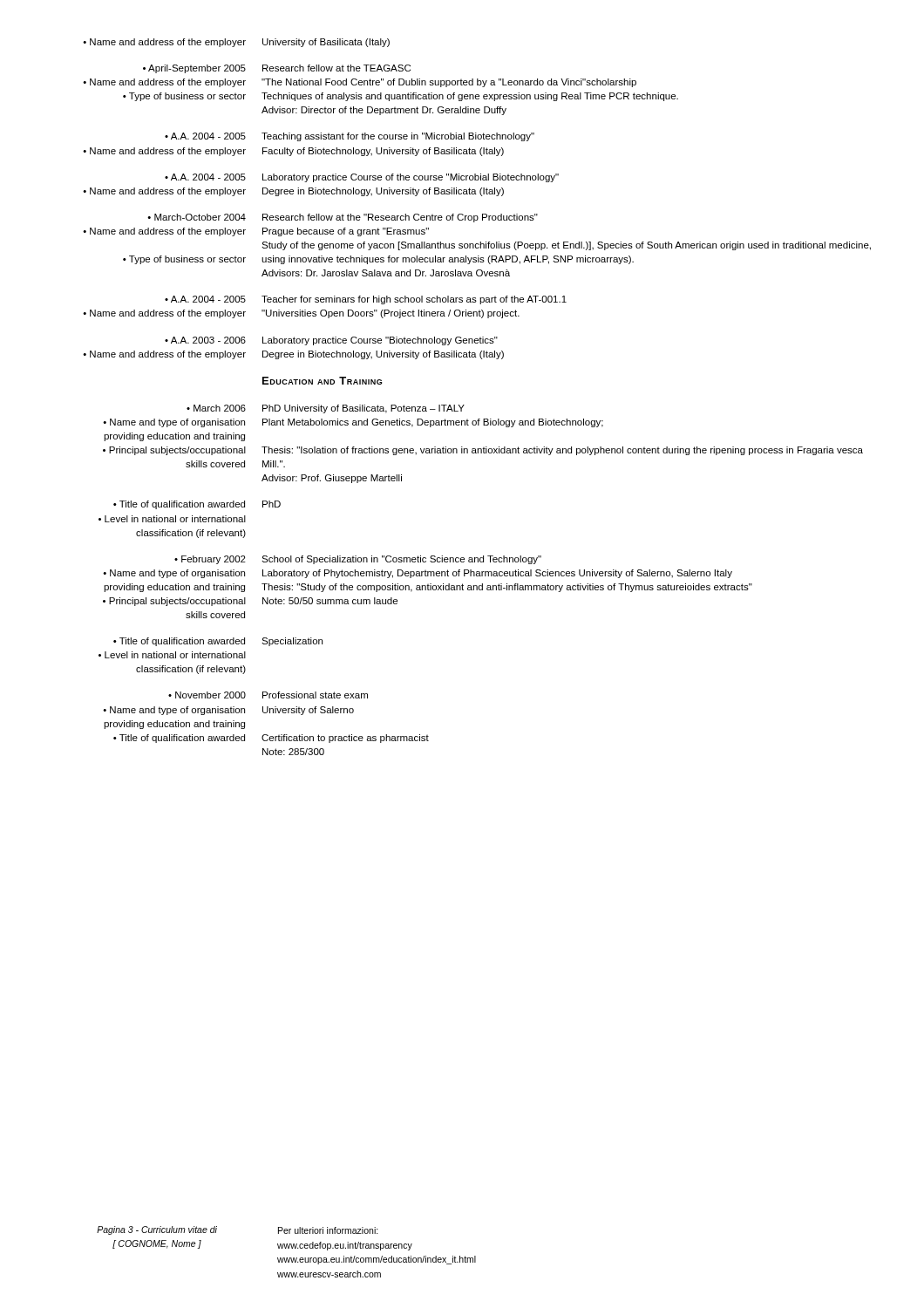Point to the region starting "• November 2000 • Name and"

[268, 695]
